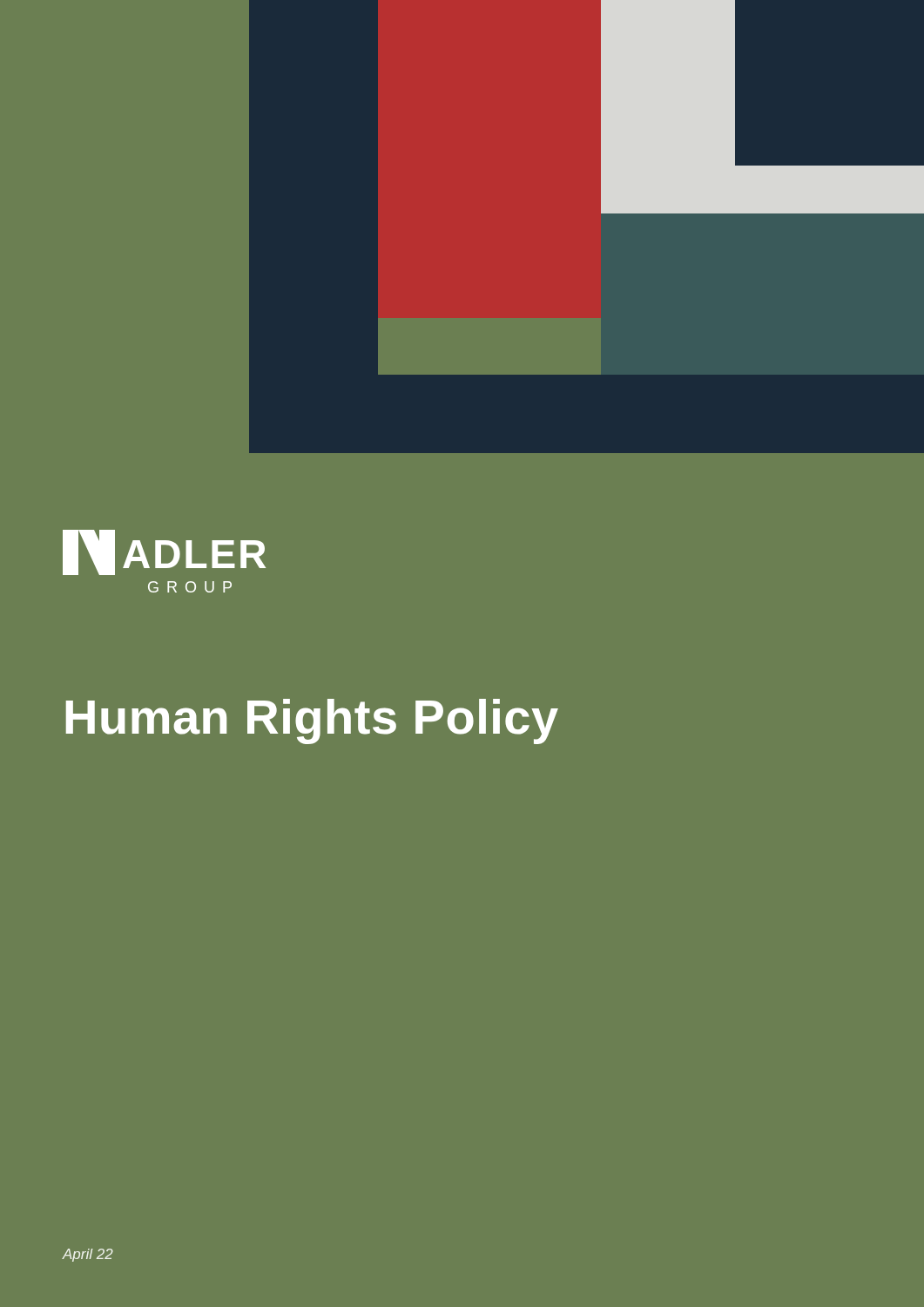Find the title containing "Human Rights Policy"

point(455,717)
